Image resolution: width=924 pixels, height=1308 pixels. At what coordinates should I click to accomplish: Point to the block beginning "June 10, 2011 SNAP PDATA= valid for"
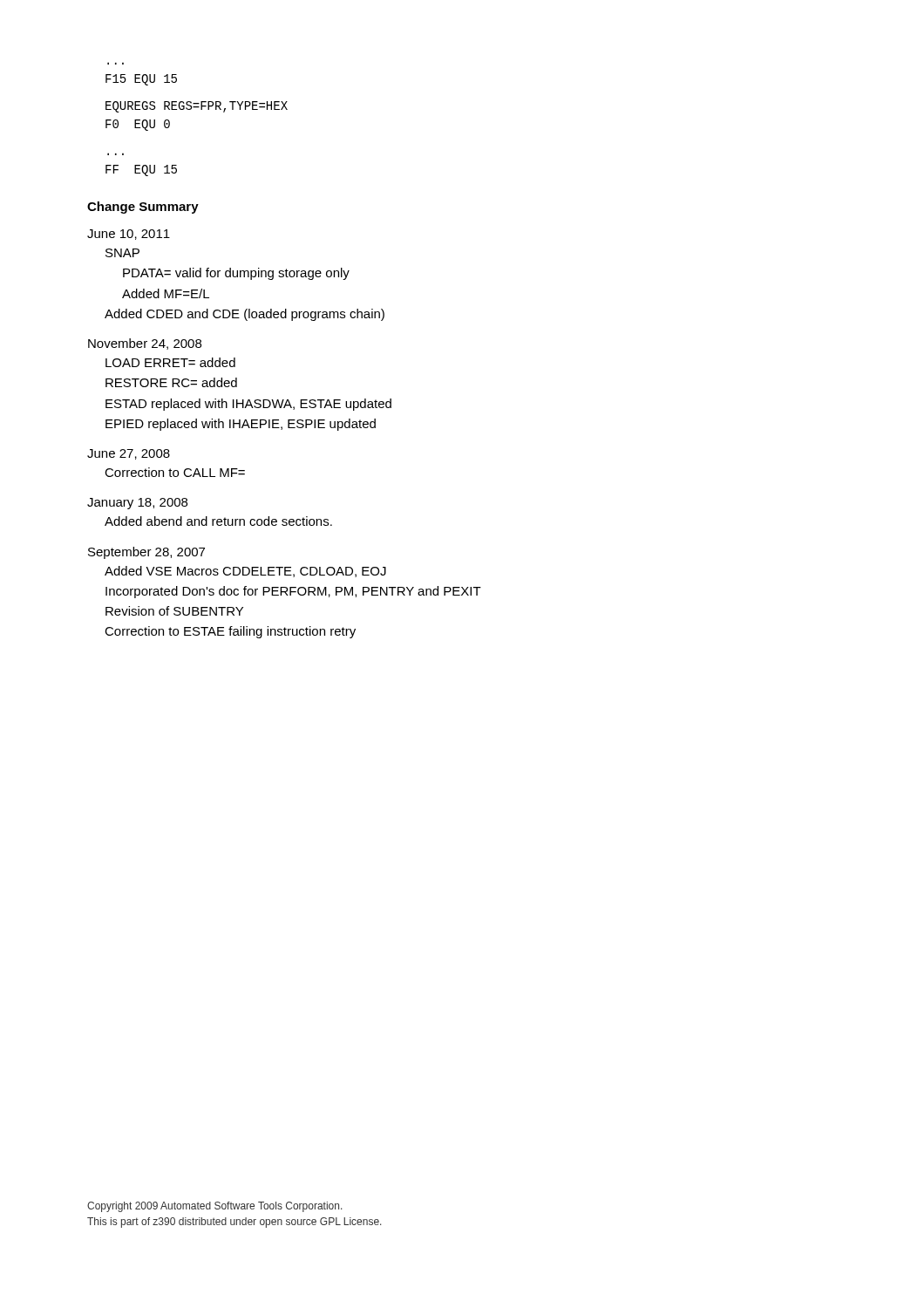tap(129, 235)
